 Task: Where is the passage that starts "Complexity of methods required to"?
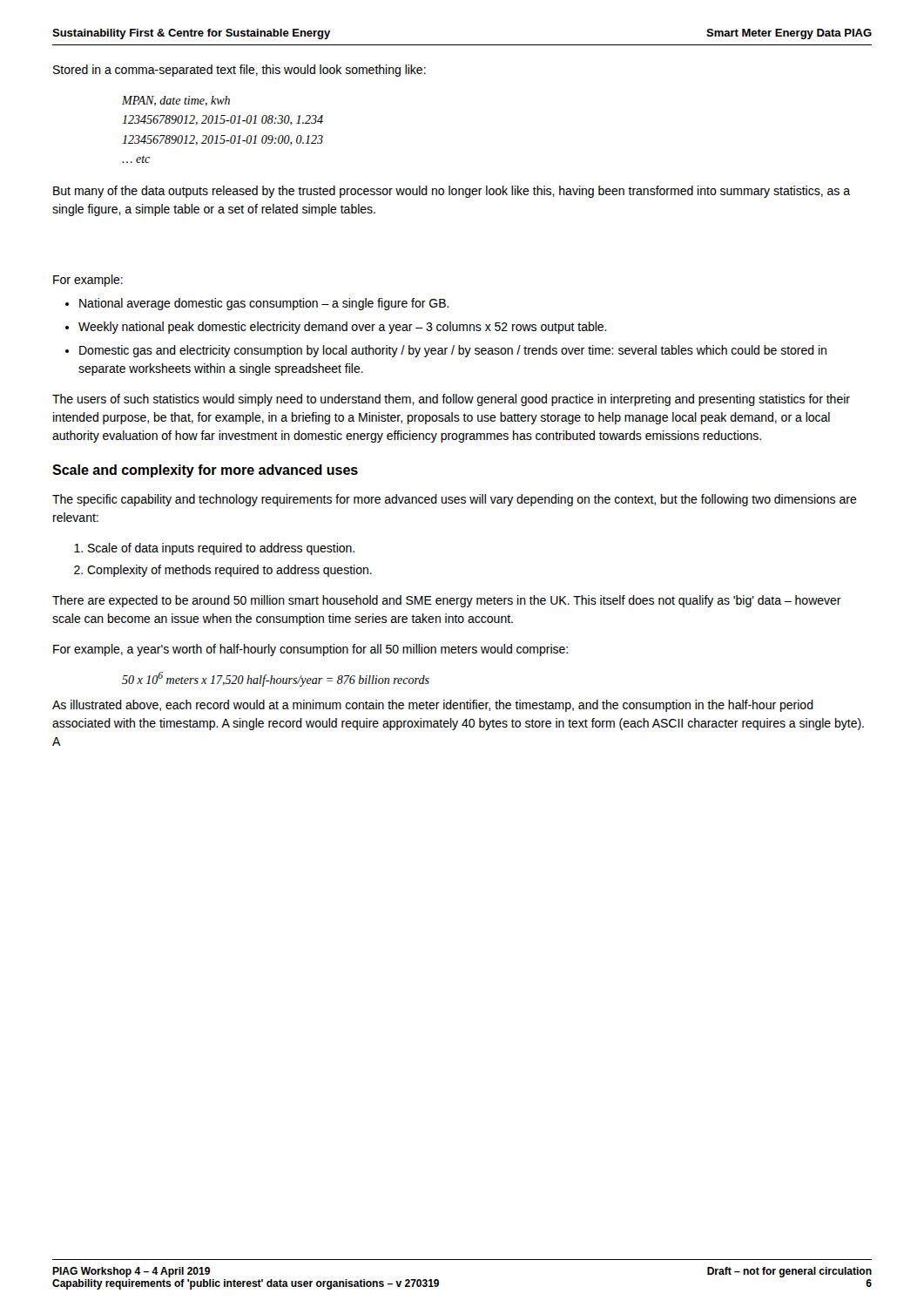point(230,569)
